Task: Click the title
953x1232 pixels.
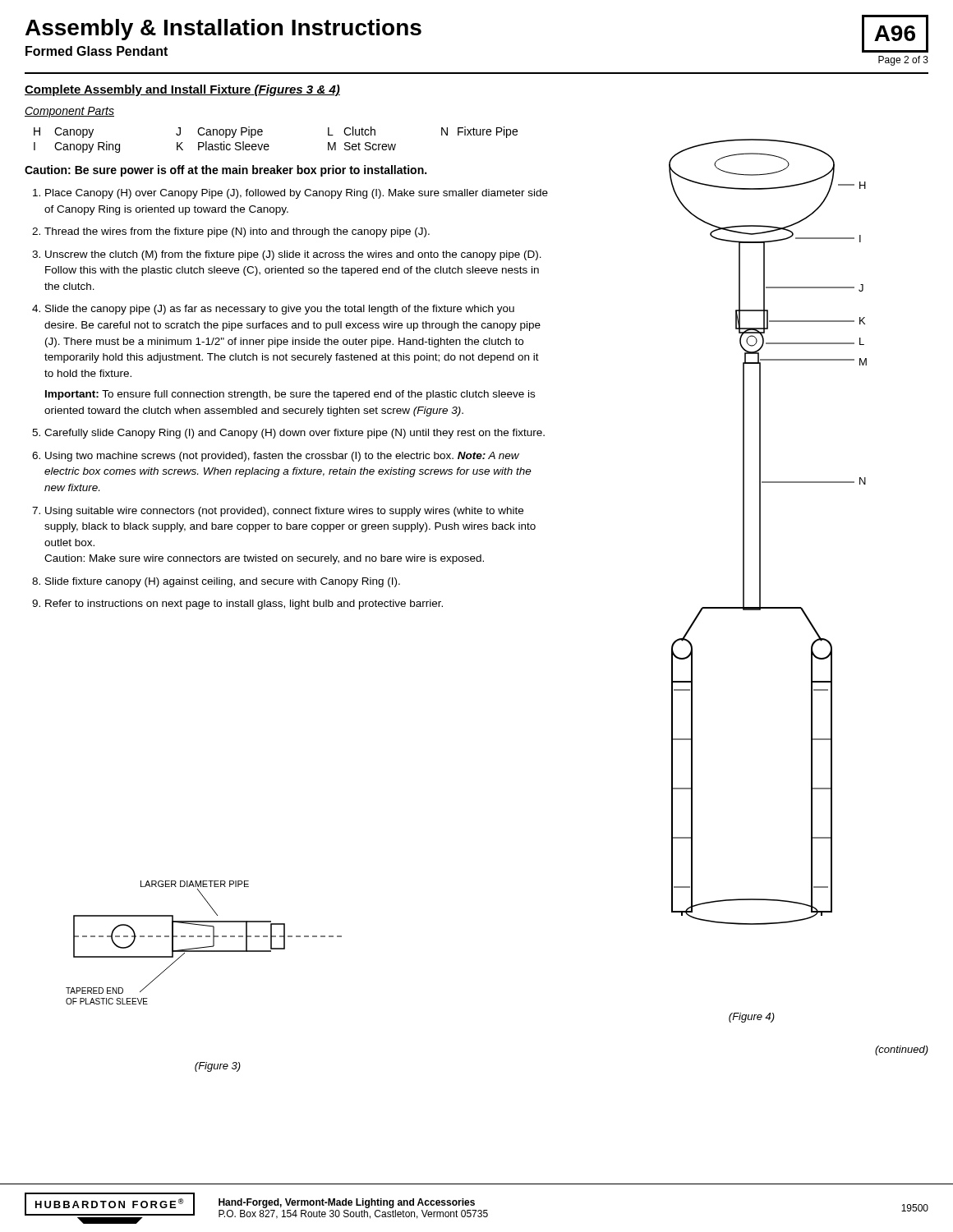Action: pyautogui.click(x=223, y=28)
